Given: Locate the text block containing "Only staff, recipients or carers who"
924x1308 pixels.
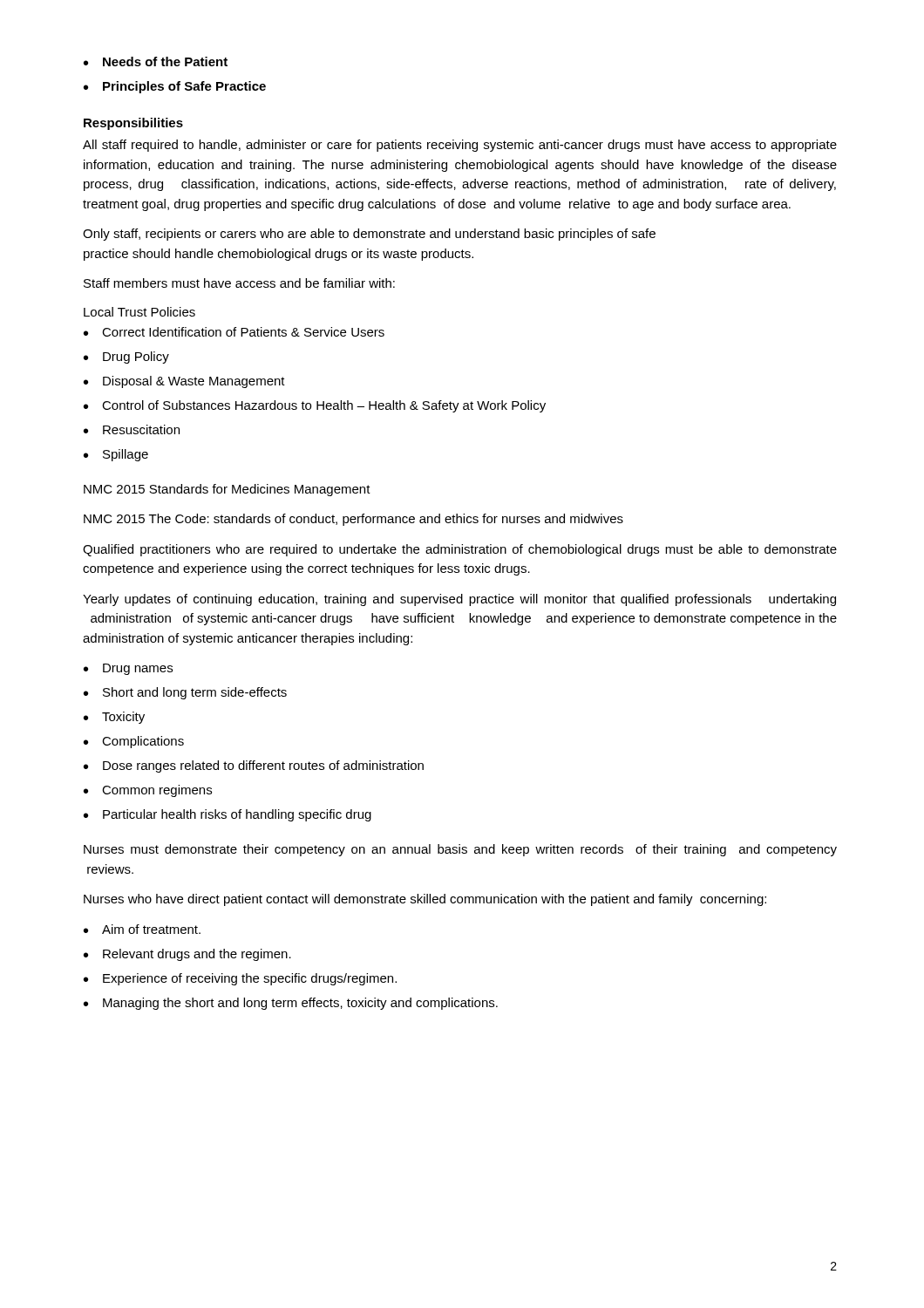Looking at the screenshot, I should point(460,244).
